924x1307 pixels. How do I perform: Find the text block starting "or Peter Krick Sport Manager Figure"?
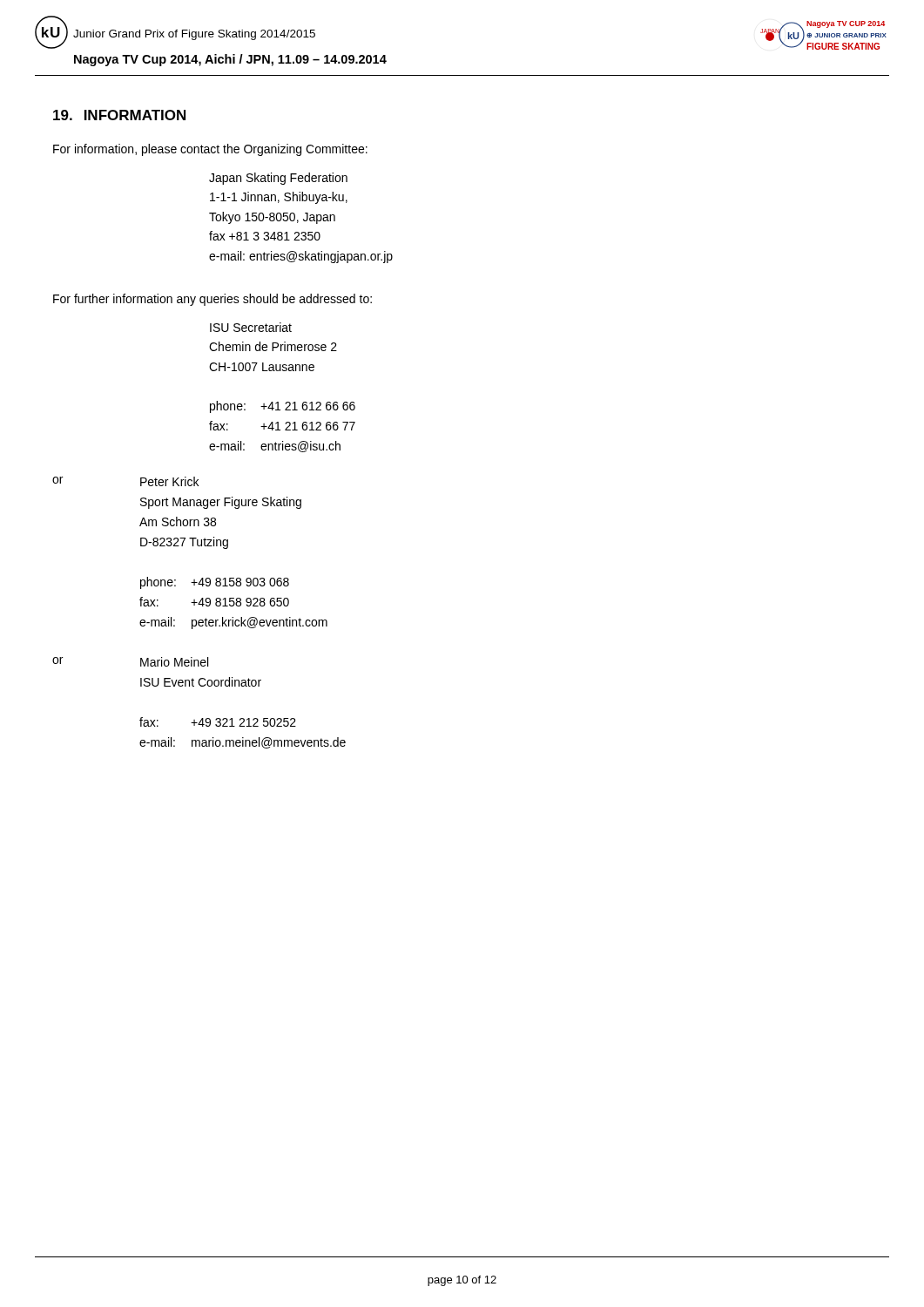[54, 482]
